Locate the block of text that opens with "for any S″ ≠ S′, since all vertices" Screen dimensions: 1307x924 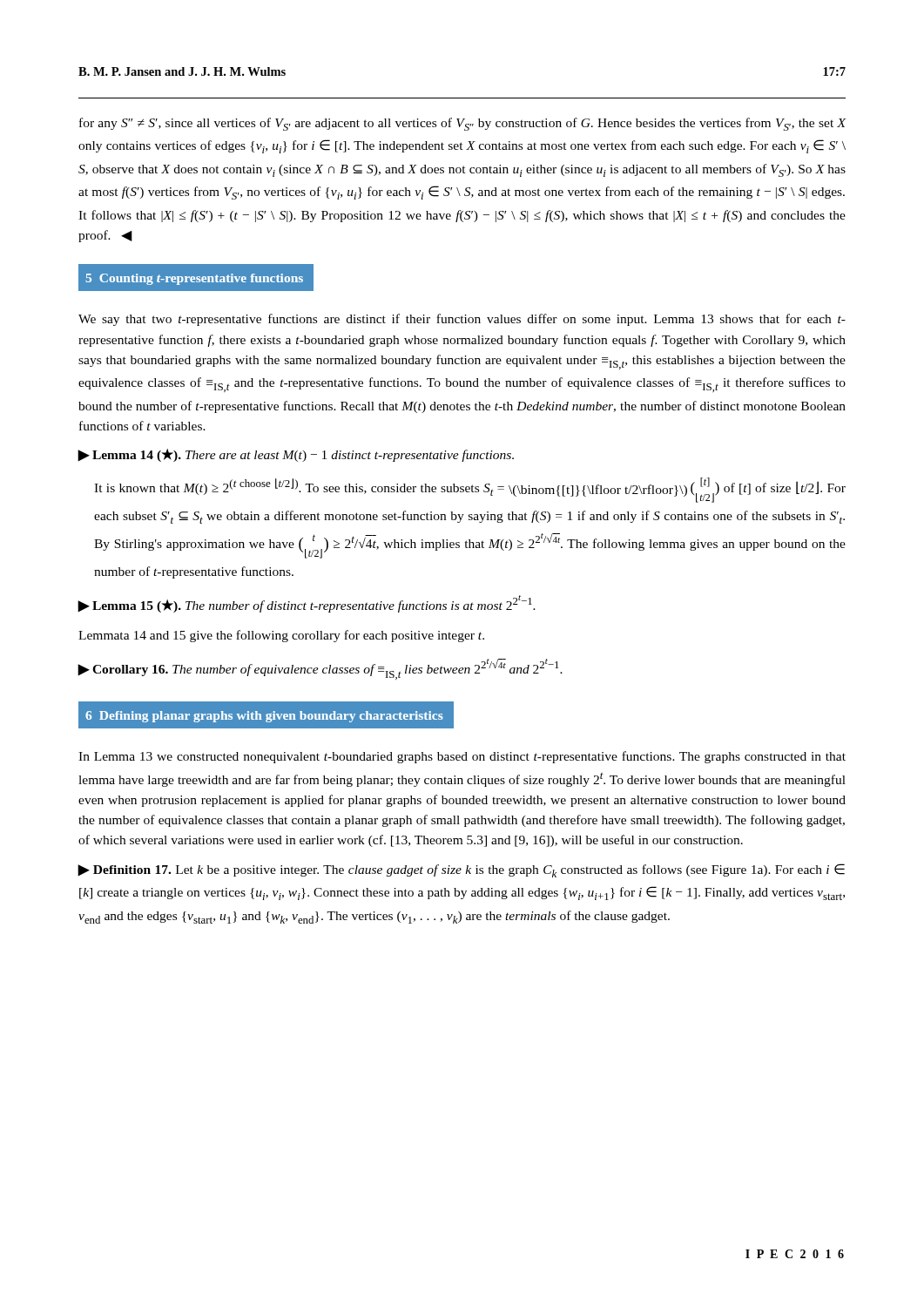pos(462,179)
